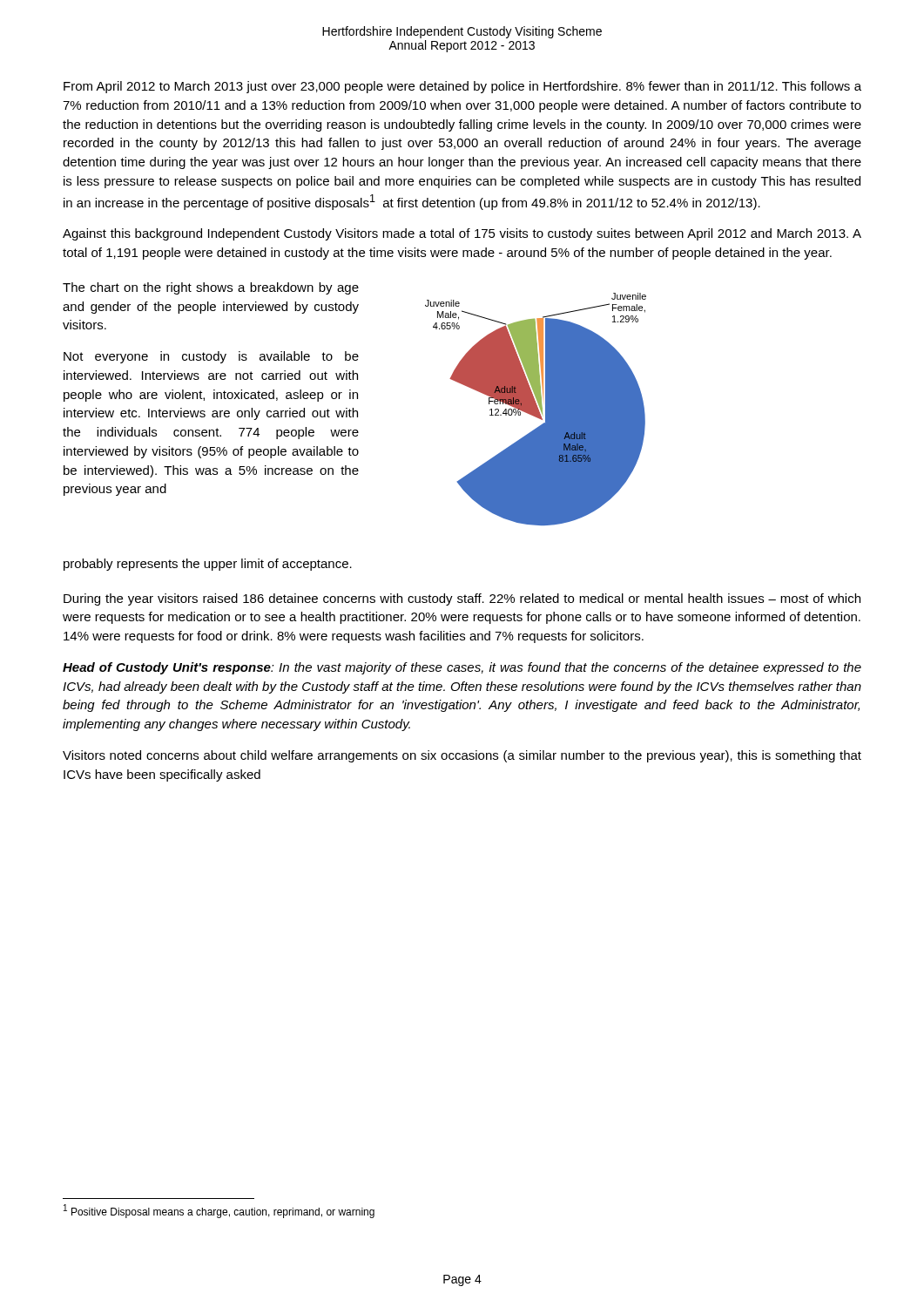Locate the text block with the text "Against this background Independent Custody"

[462, 243]
